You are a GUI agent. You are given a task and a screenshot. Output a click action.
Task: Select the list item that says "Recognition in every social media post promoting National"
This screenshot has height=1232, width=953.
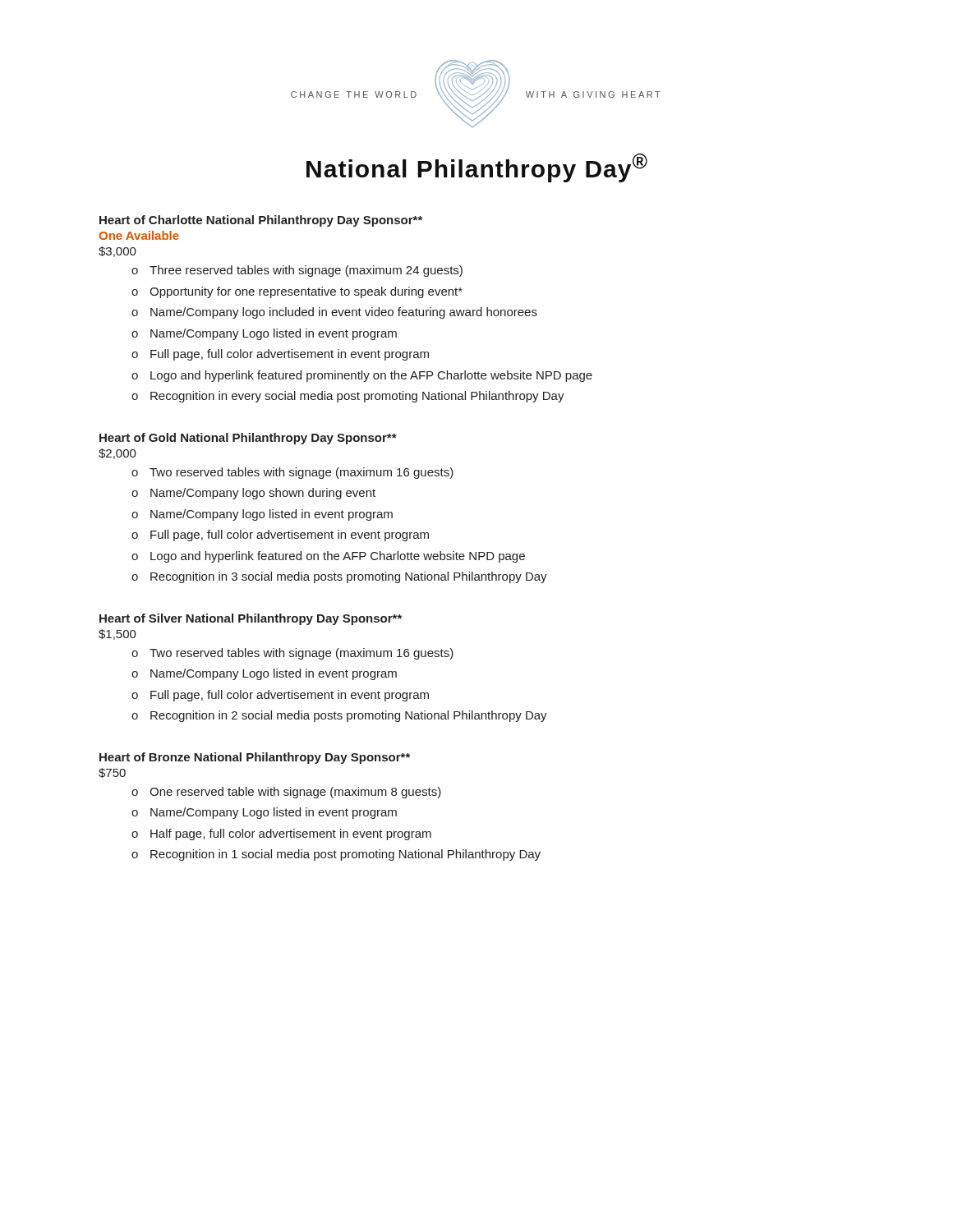pyautogui.click(x=357, y=395)
